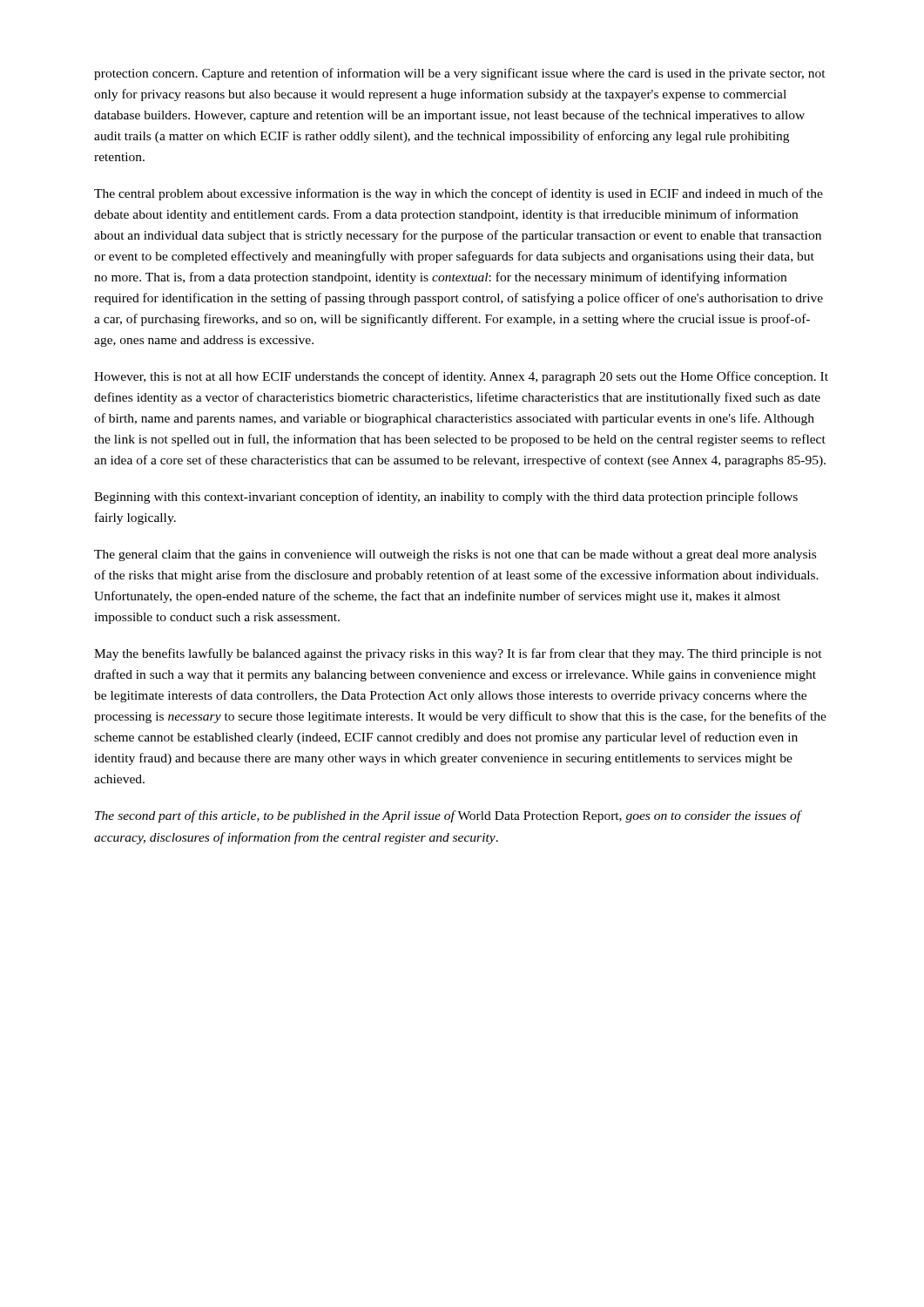Click the passage that begins "However, this is"
Screen dimensions: 1307x924
[x=461, y=418]
